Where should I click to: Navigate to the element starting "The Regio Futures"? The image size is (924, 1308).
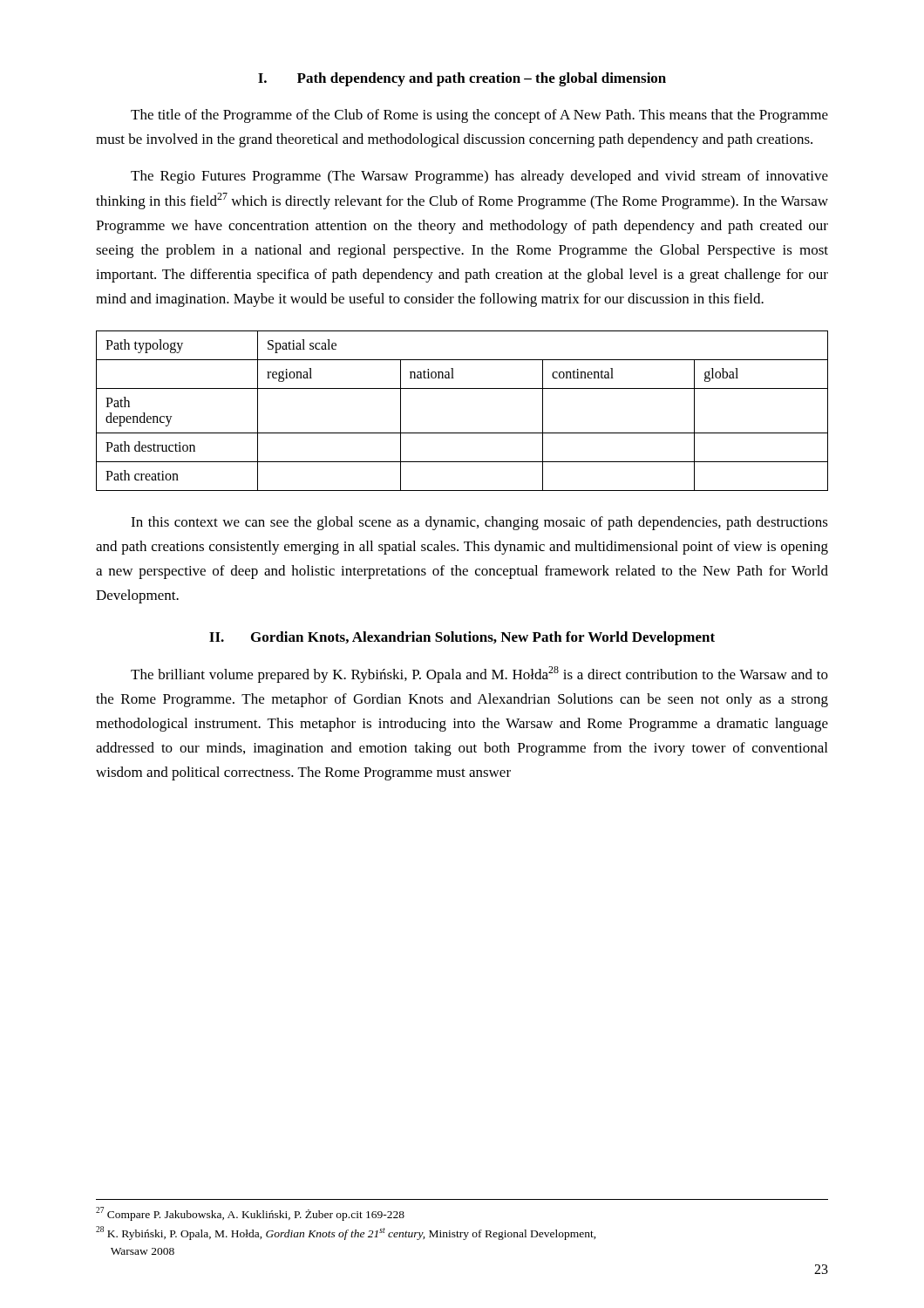462,237
